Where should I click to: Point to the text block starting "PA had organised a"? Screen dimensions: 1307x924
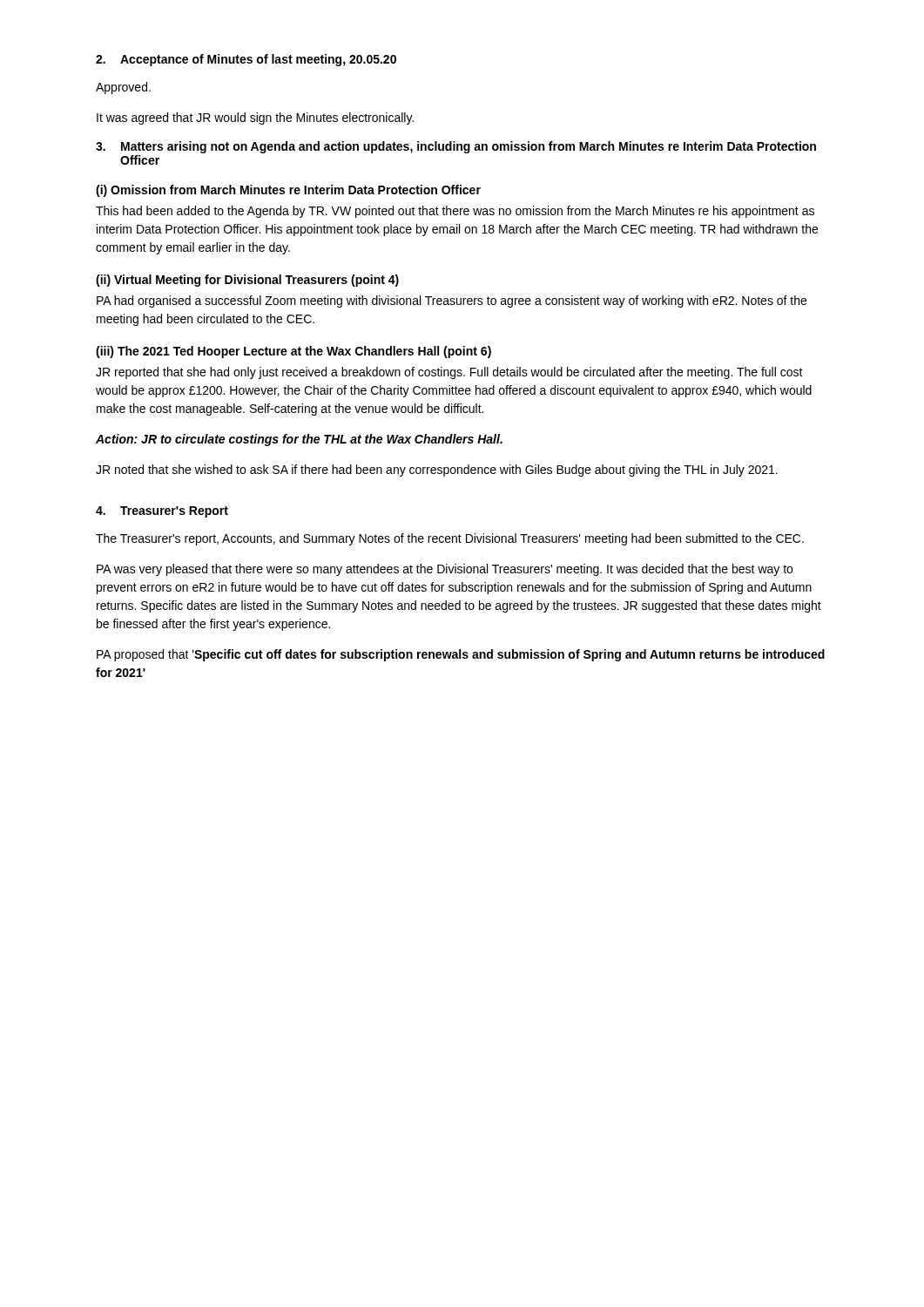pos(451,310)
